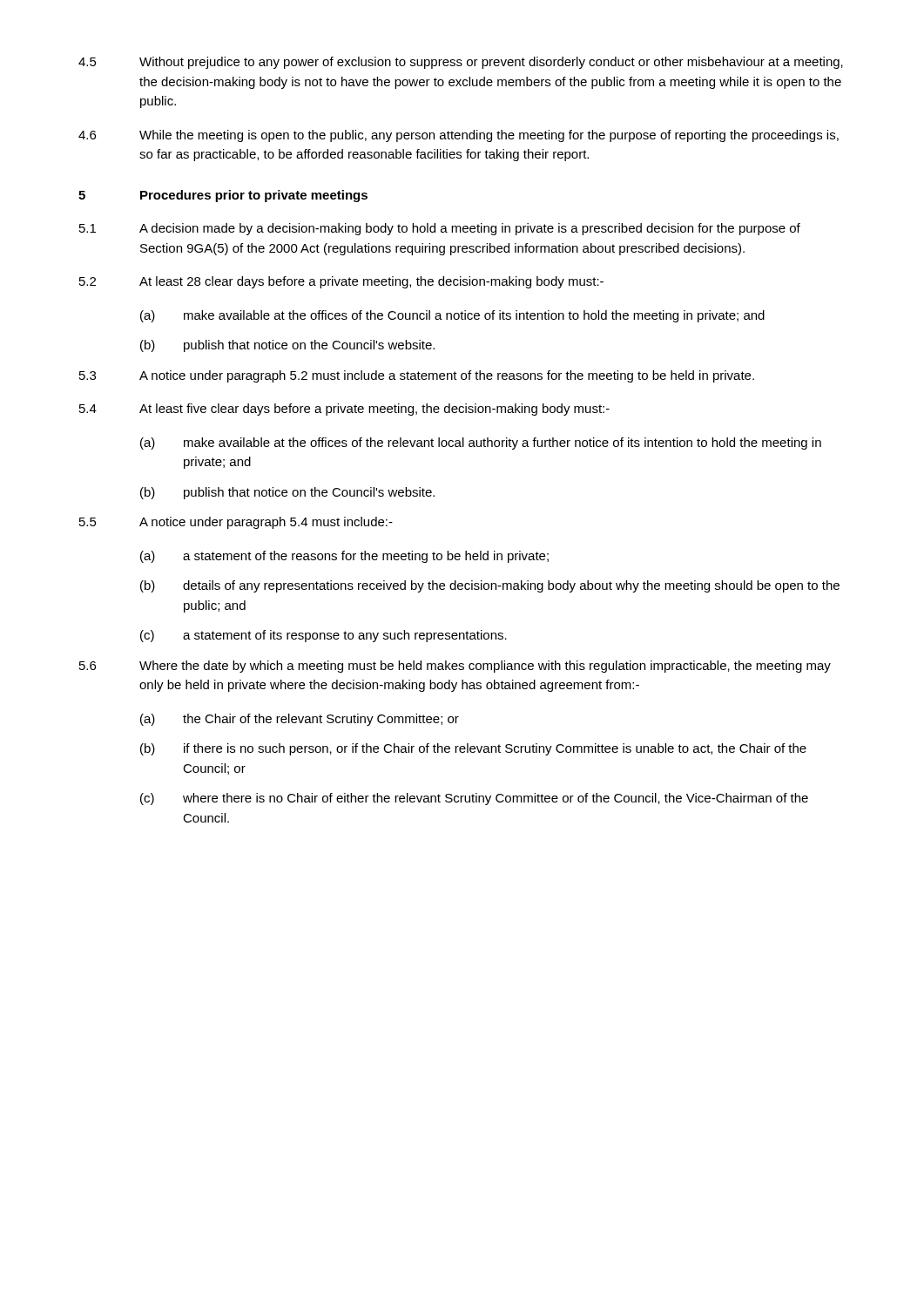
Task: Where is the passage that starts "(c) a statement of its"?
Action: pos(492,635)
